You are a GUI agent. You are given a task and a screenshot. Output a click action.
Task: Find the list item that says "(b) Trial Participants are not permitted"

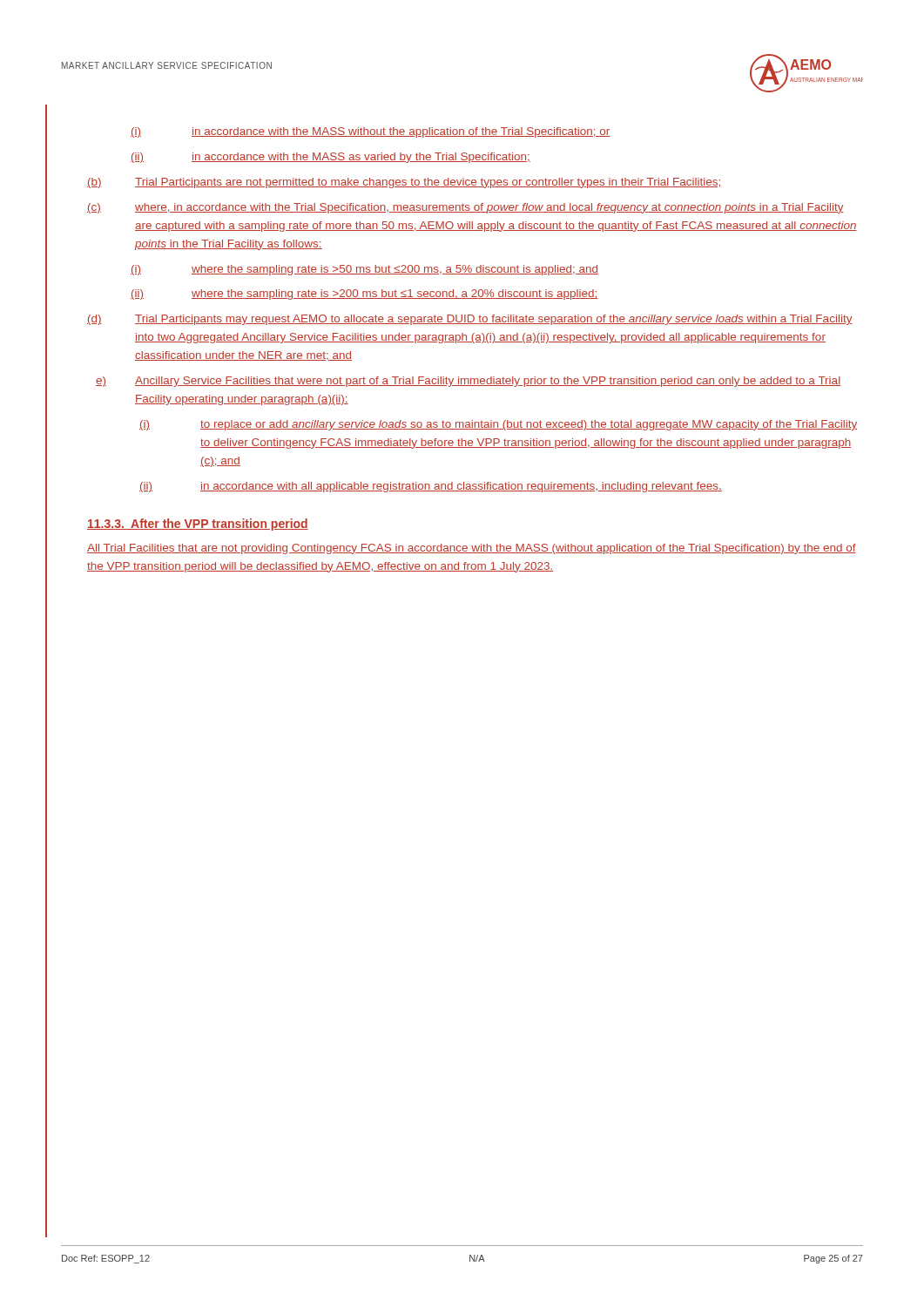pyautogui.click(x=475, y=182)
